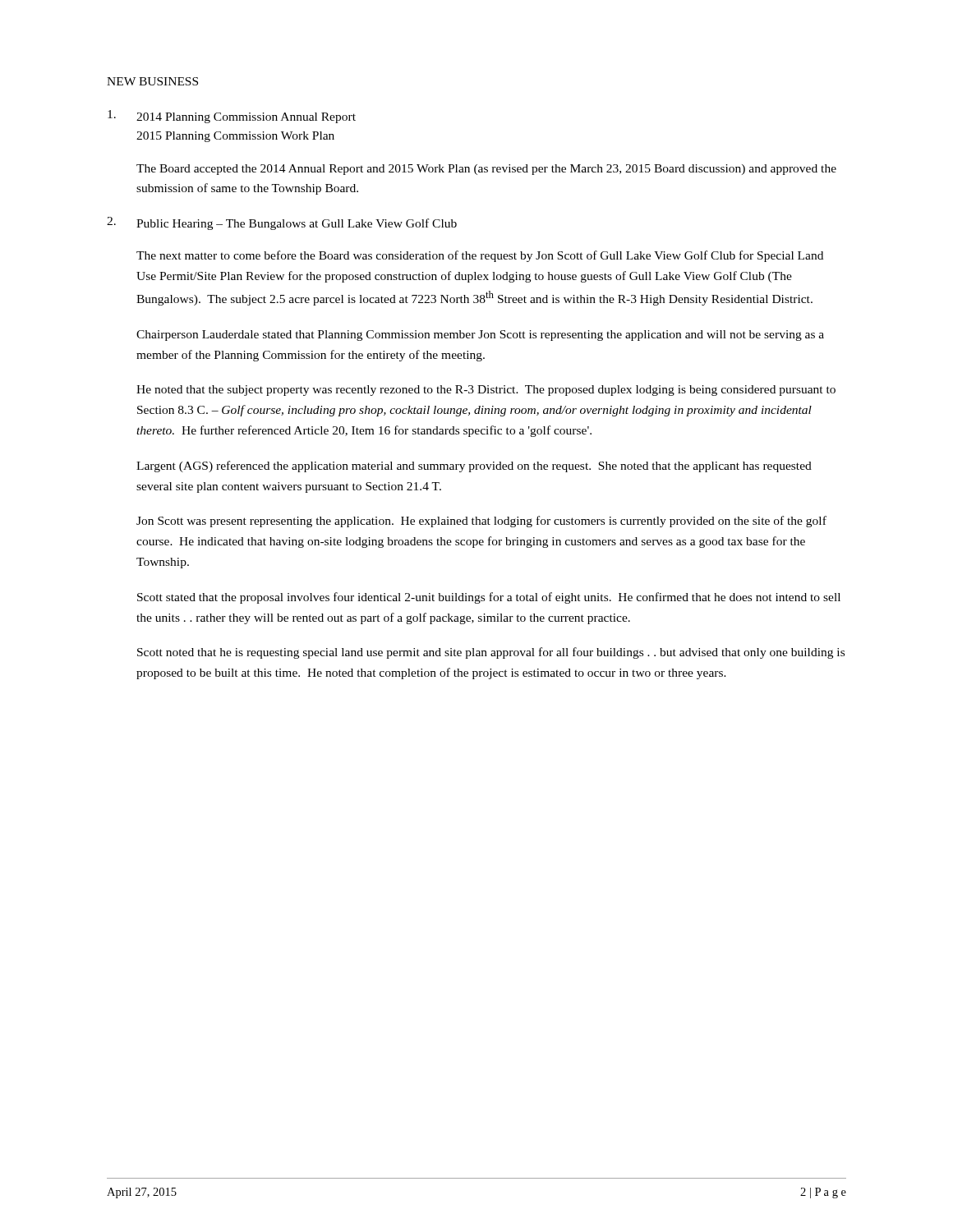Locate the block of text that opens with "2. Public Hearing – The Bungalows at"
Image resolution: width=953 pixels, height=1232 pixels.
(x=282, y=223)
